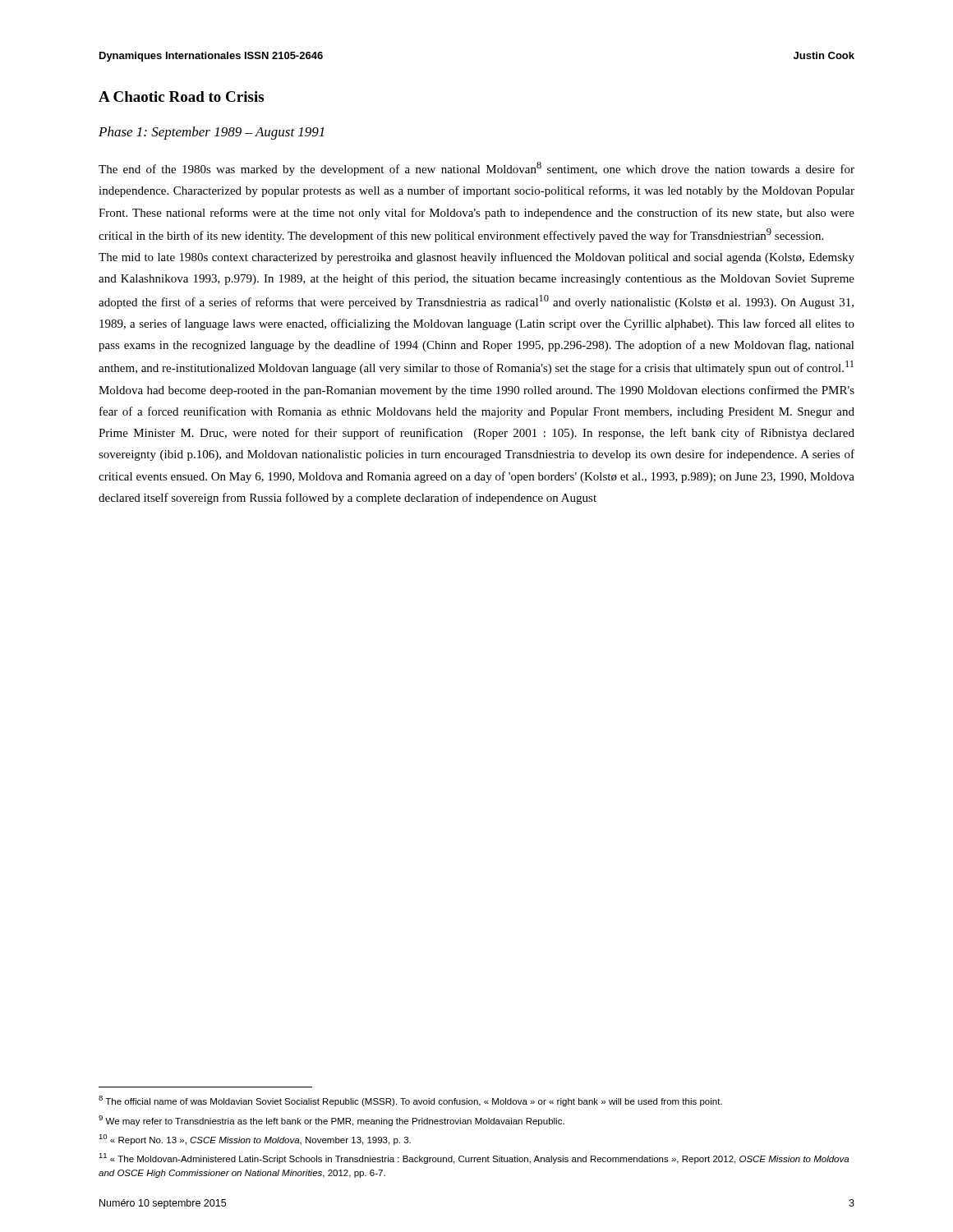Locate the passage starting "11 « The Moldovan-Administered Latin-Script Schools"
Viewport: 953px width, 1232px height.
pyautogui.click(x=474, y=1164)
